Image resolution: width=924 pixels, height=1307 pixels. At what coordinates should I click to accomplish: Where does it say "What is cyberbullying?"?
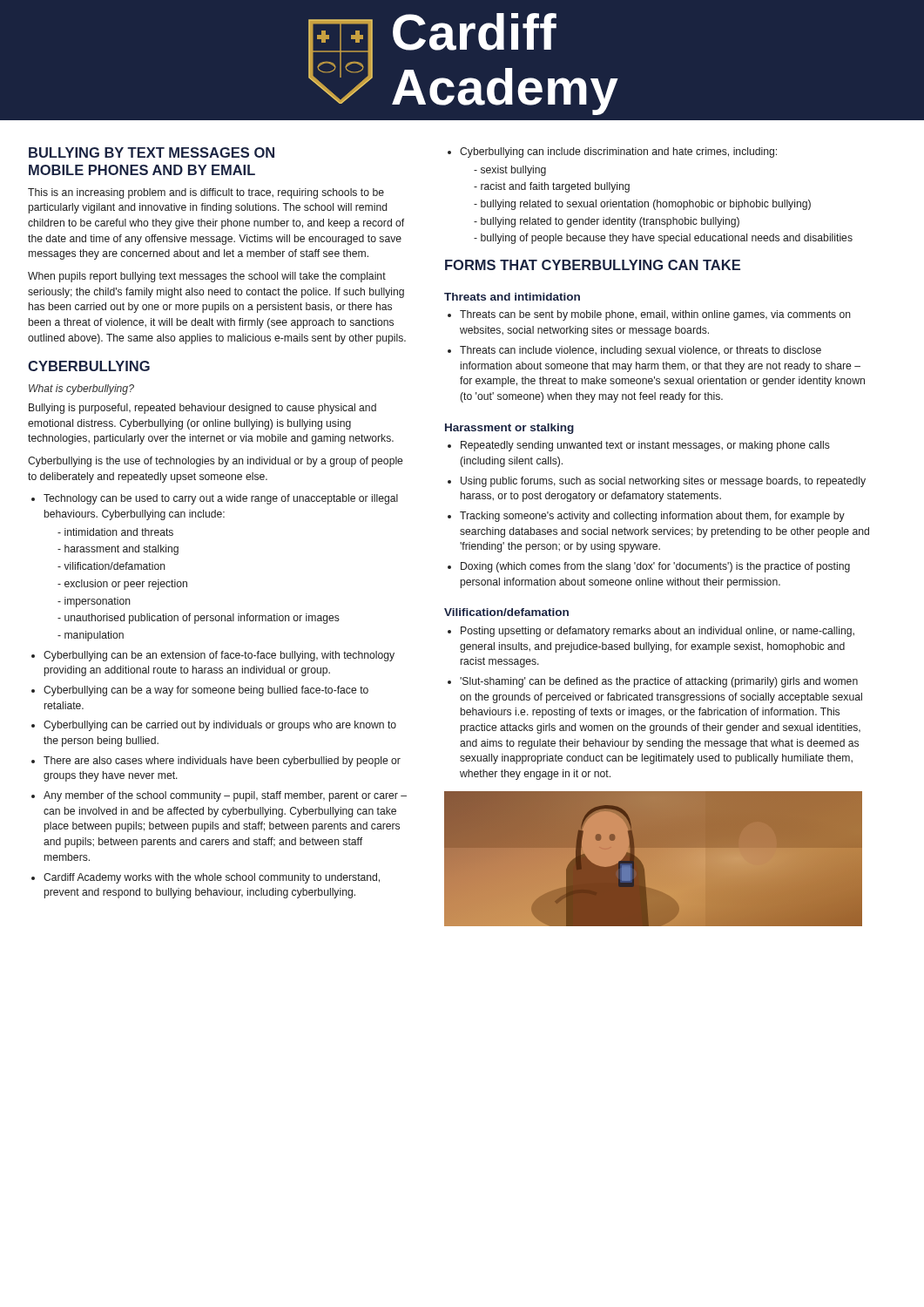pyautogui.click(x=81, y=389)
